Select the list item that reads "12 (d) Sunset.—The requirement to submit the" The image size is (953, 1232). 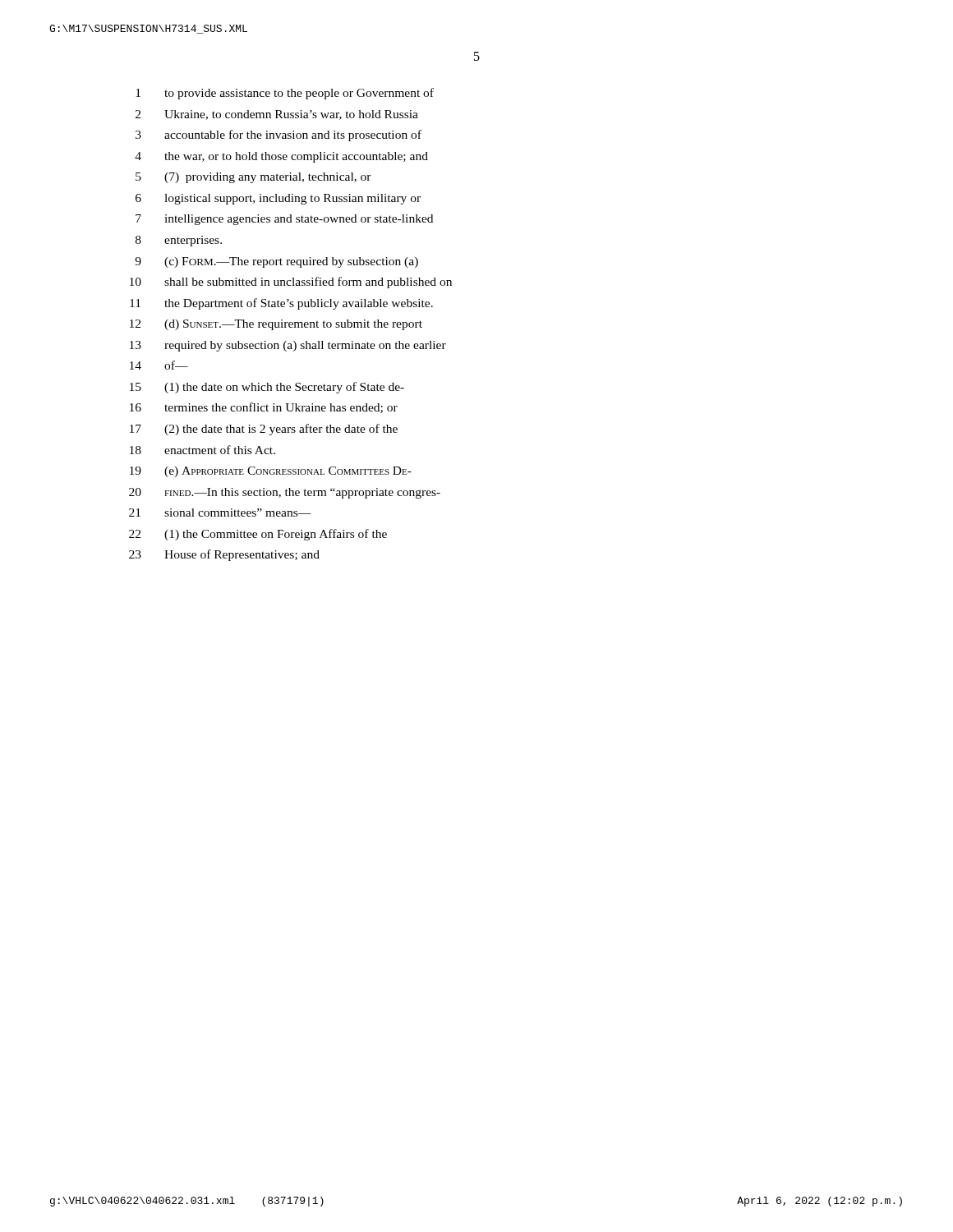pos(276,325)
